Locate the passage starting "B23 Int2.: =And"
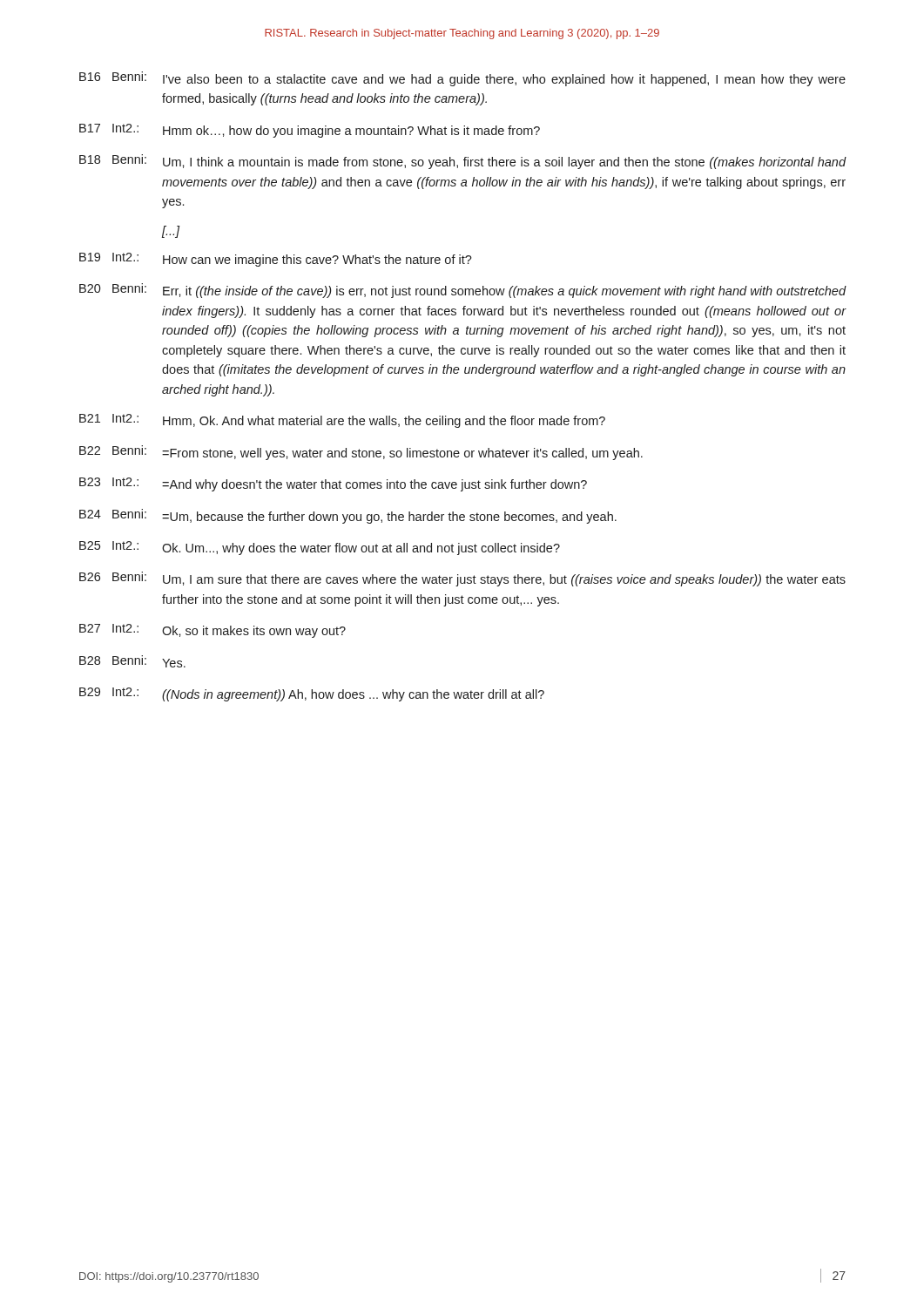924x1307 pixels. pyautogui.click(x=462, y=485)
